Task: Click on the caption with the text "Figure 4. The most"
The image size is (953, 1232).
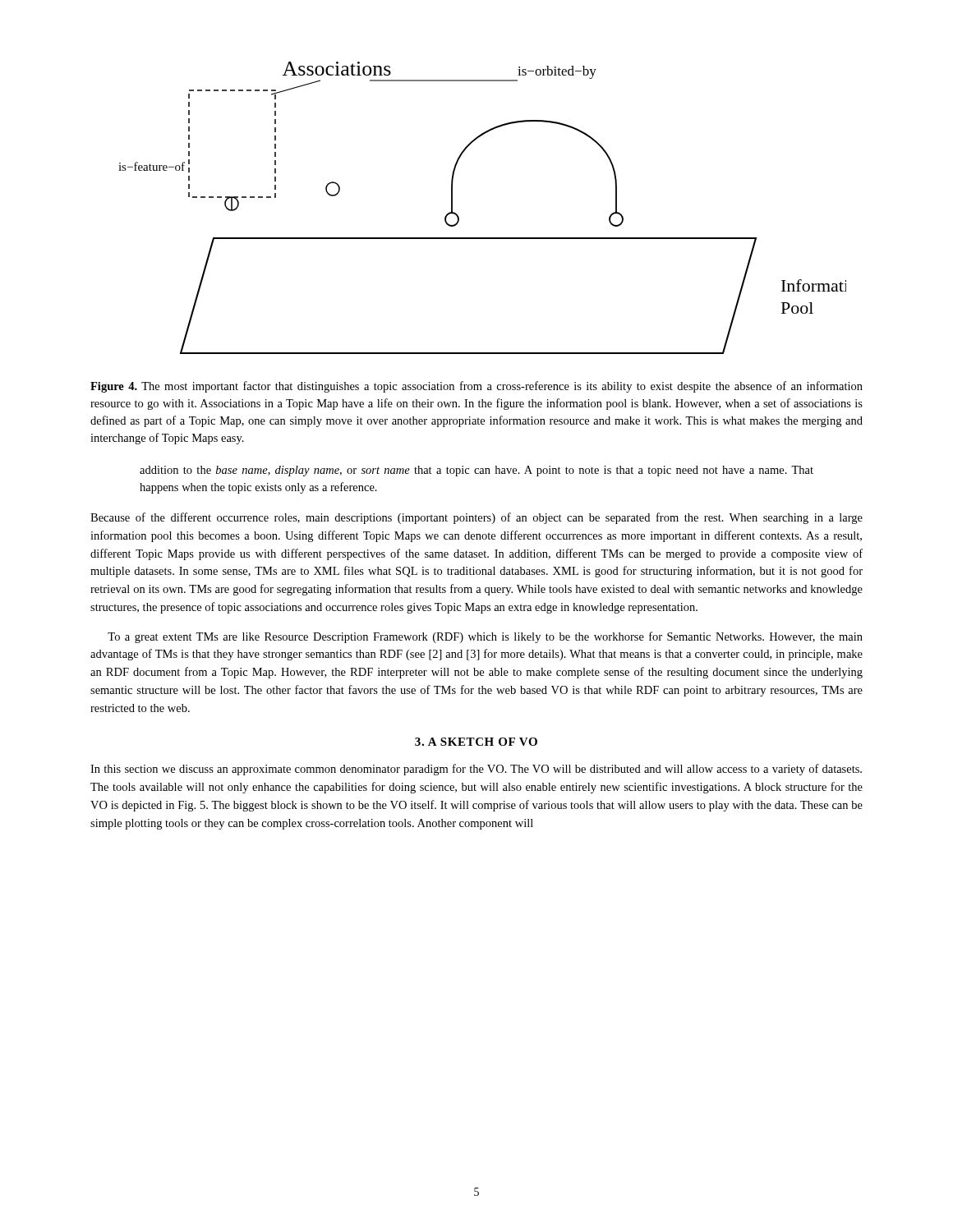Action: [x=476, y=412]
